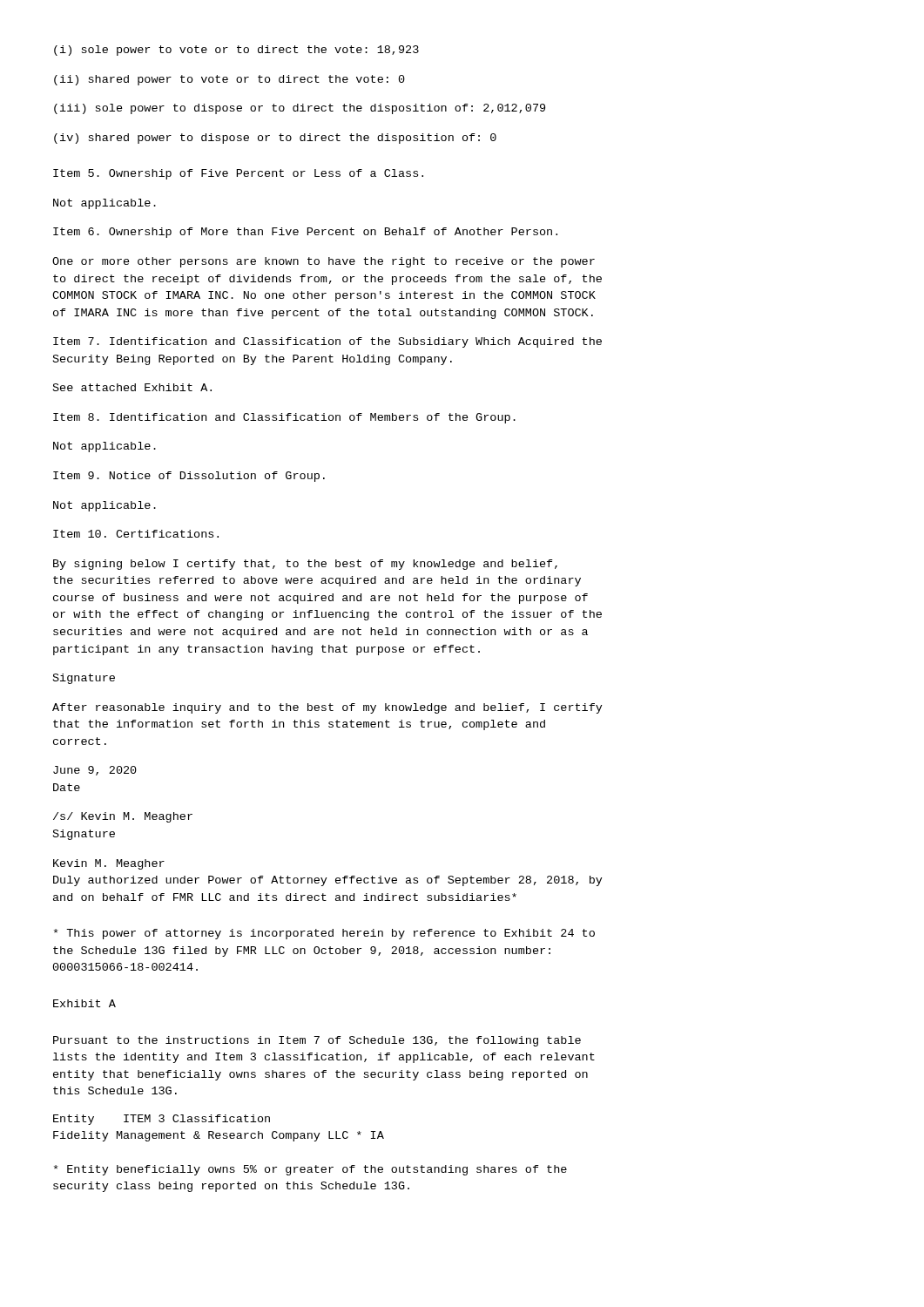Navigate to the passage starting "One or more other persons are known to"
The height and width of the screenshot is (1307, 924).
327,287
